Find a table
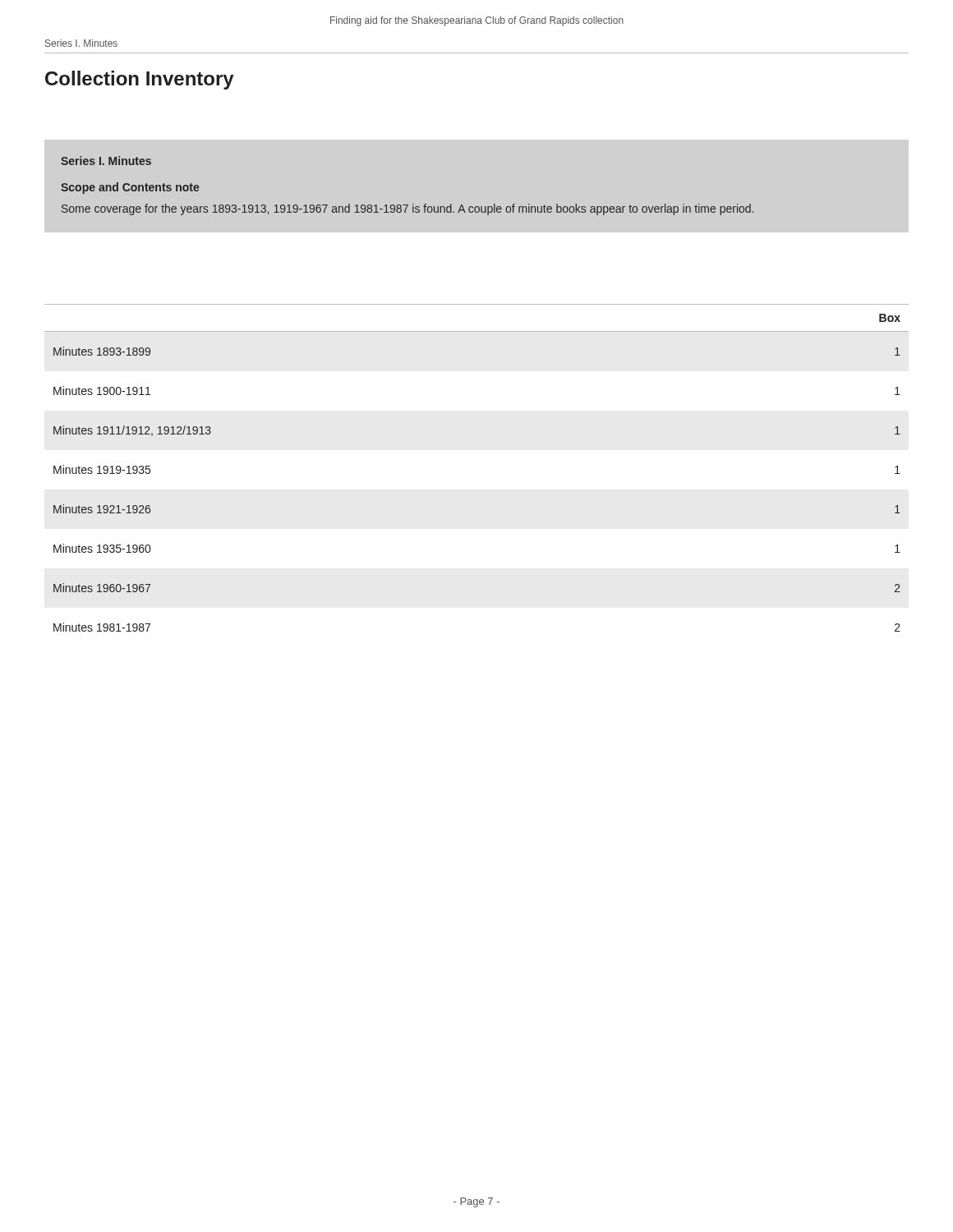This screenshot has width=953, height=1232. 476,476
